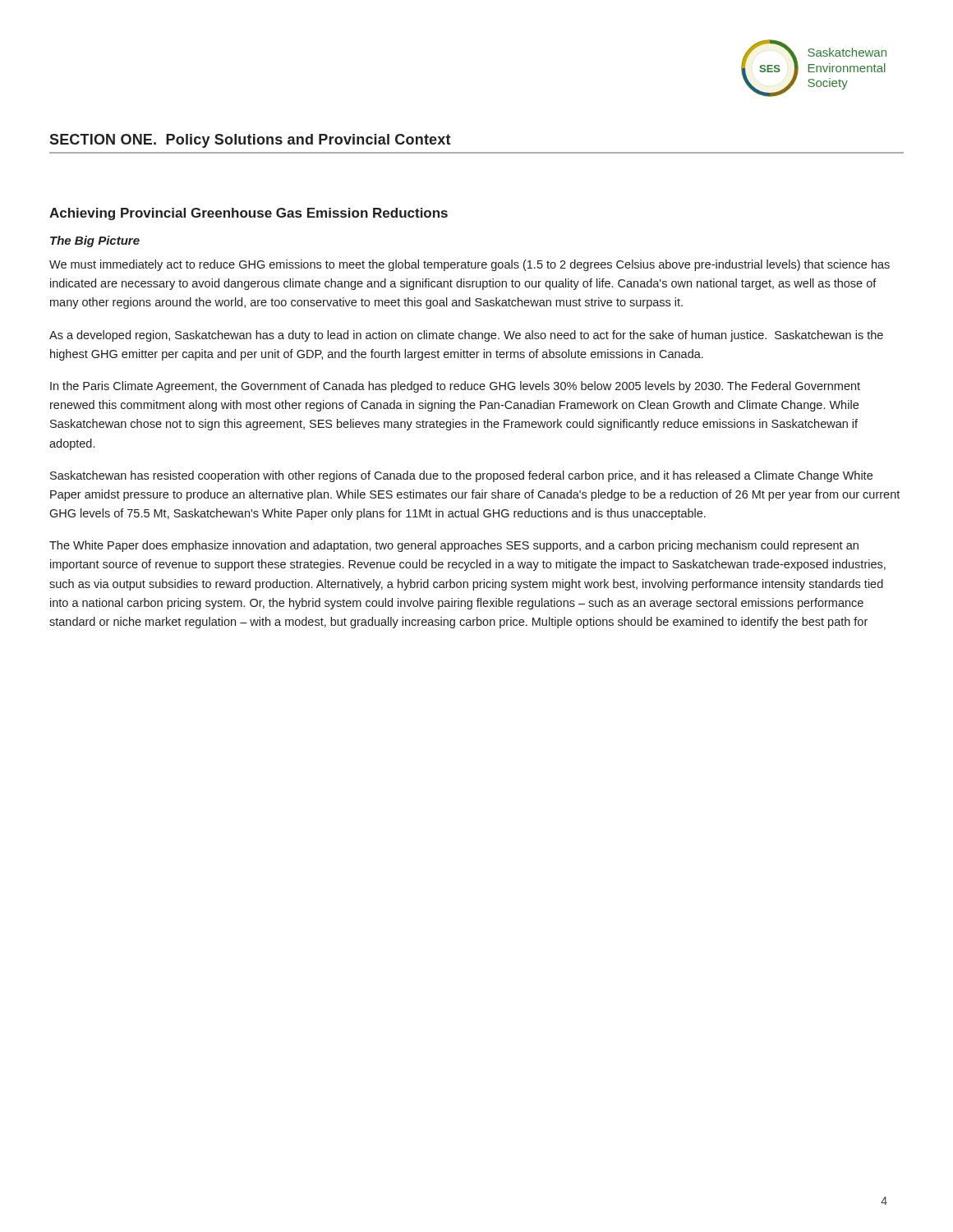This screenshot has width=953, height=1232.
Task: Select the section header that says "SECTION ONE. Policy Solutions and Provincial Context"
Action: (476, 143)
